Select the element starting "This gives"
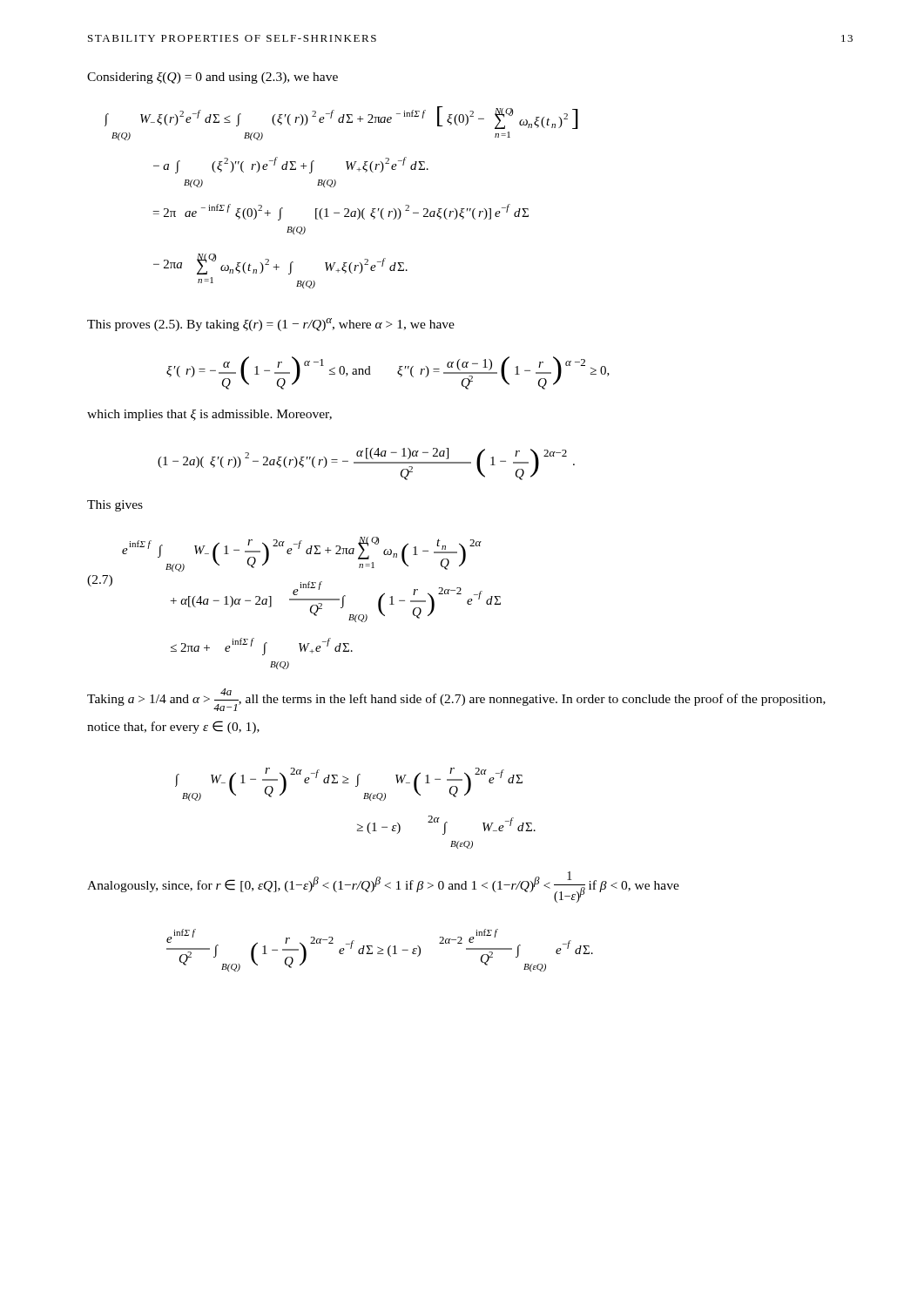The height and width of the screenshot is (1307, 924). [x=115, y=504]
